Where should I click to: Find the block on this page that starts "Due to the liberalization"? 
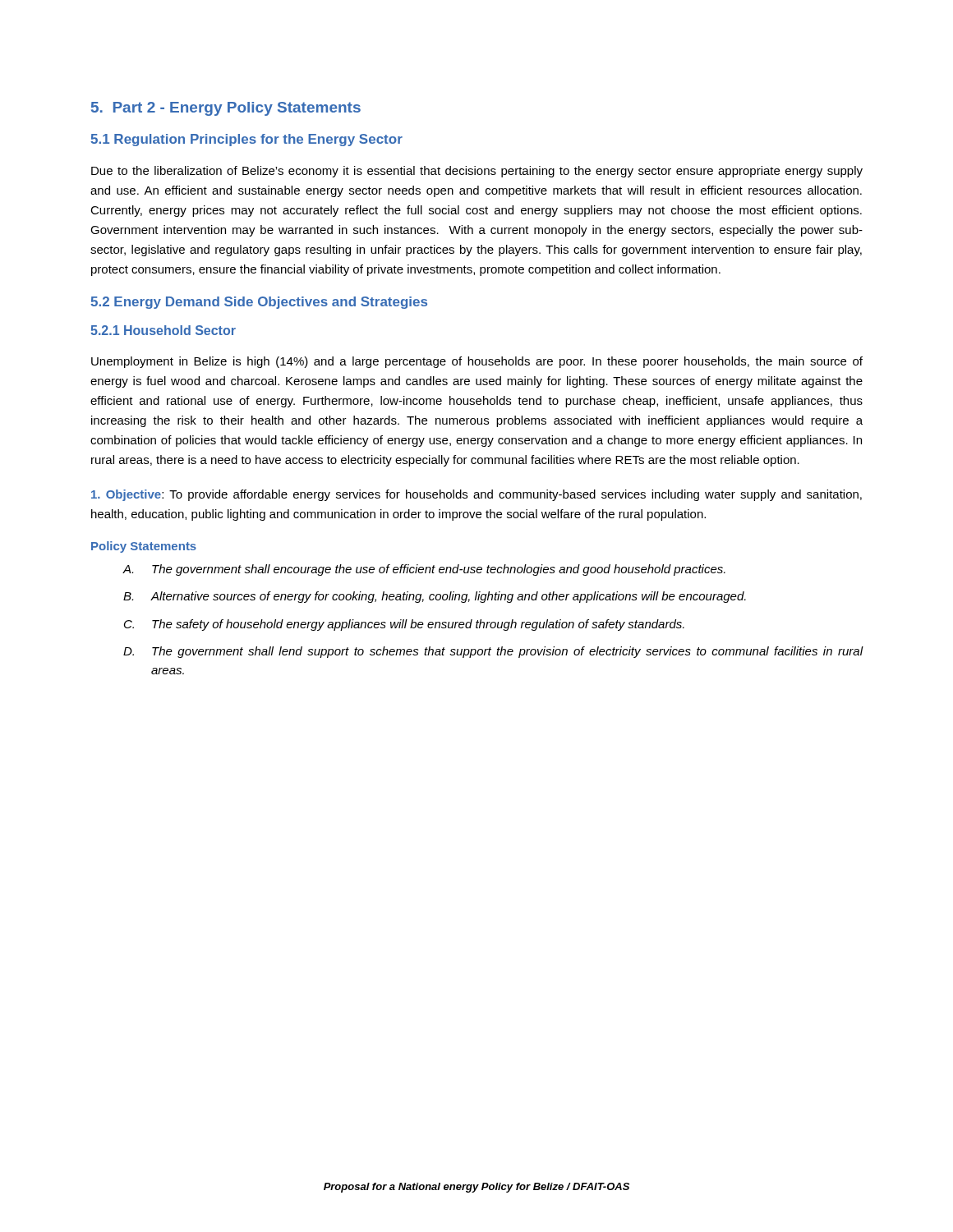pyautogui.click(x=476, y=220)
